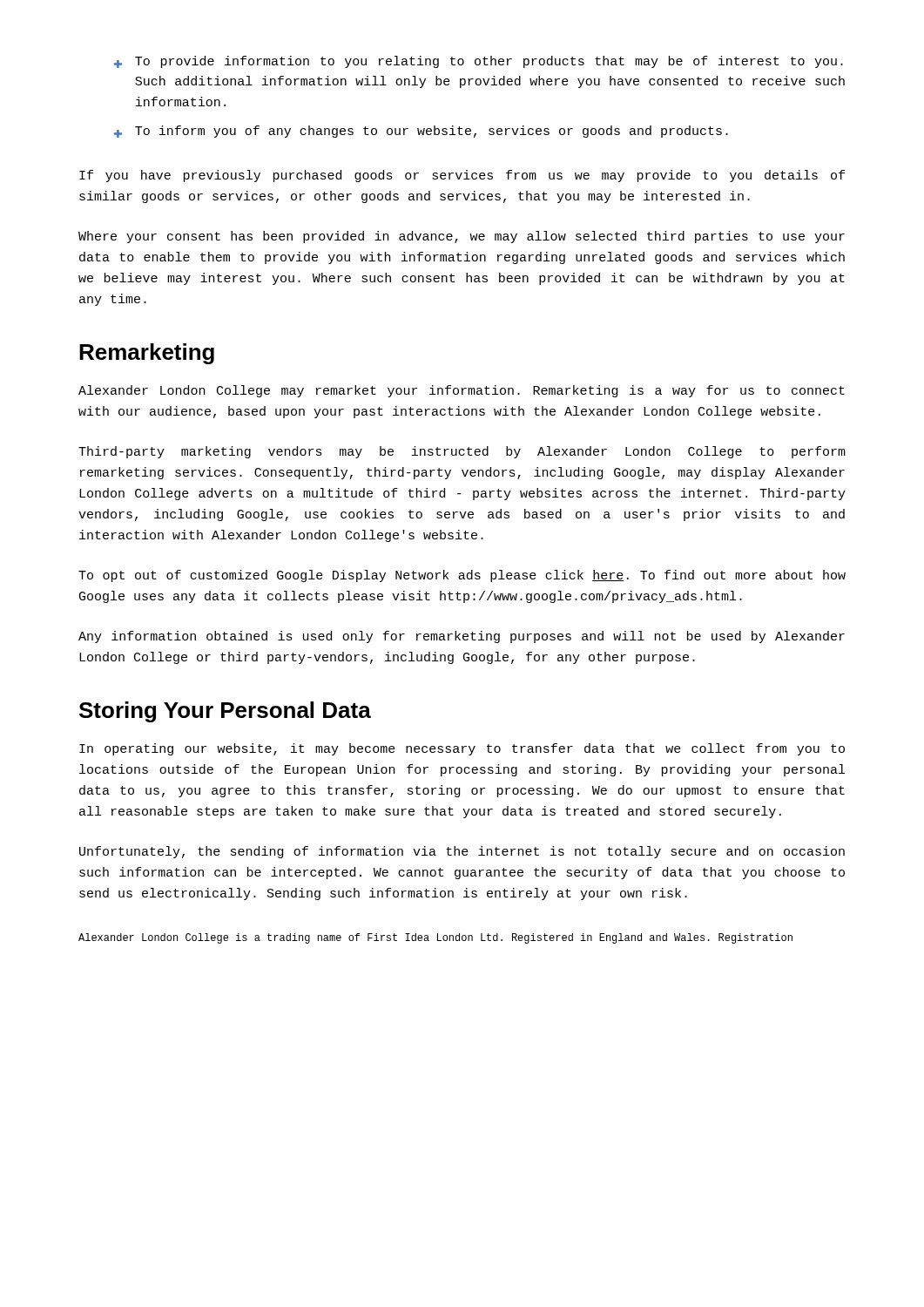The height and width of the screenshot is (1307, 924).
Task: Point to the block beginning "Any information obtained is used only for remarketing"
Action: (x=462, y=648)
